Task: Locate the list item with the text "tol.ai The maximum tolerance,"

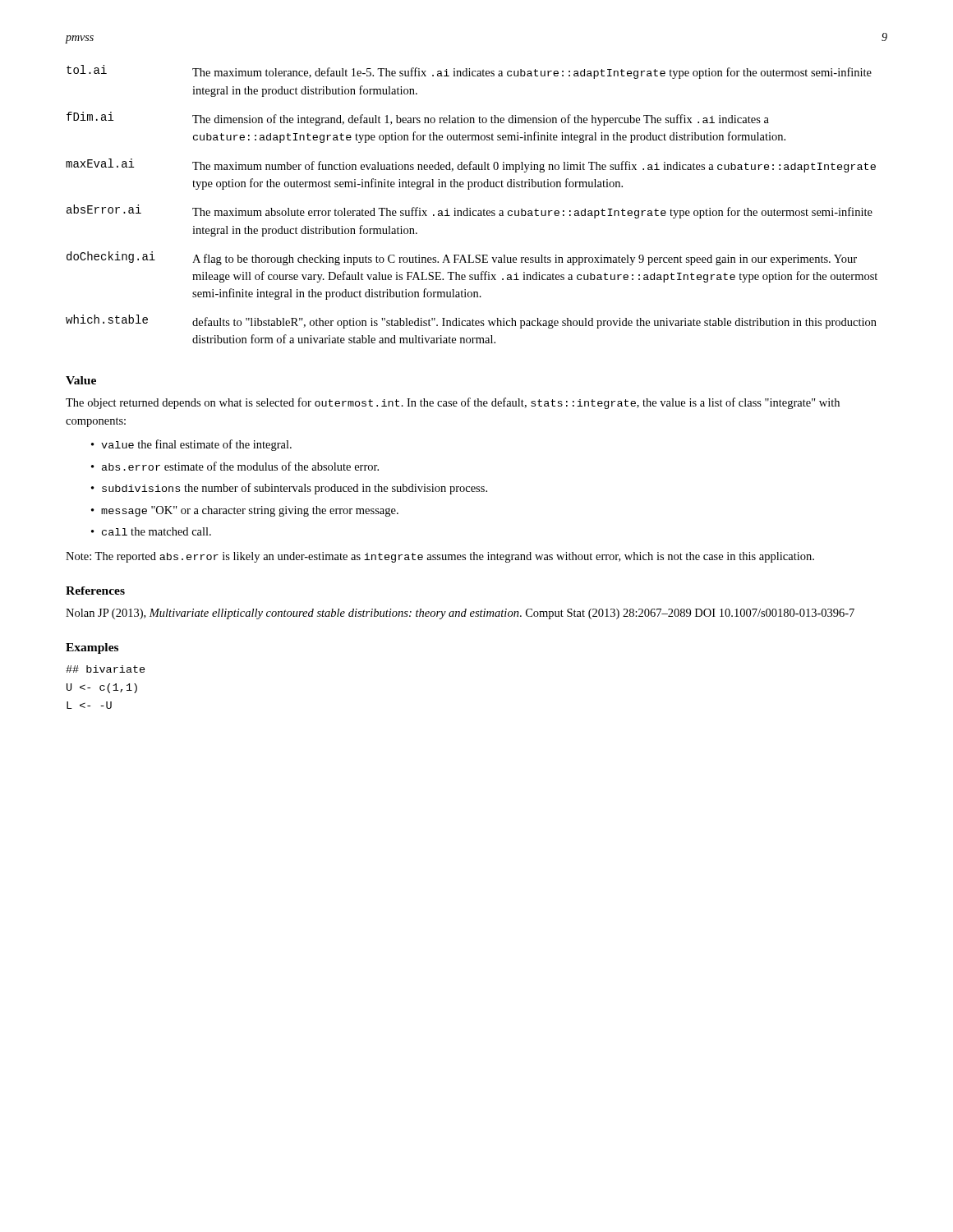Action: tap(476, 207)
